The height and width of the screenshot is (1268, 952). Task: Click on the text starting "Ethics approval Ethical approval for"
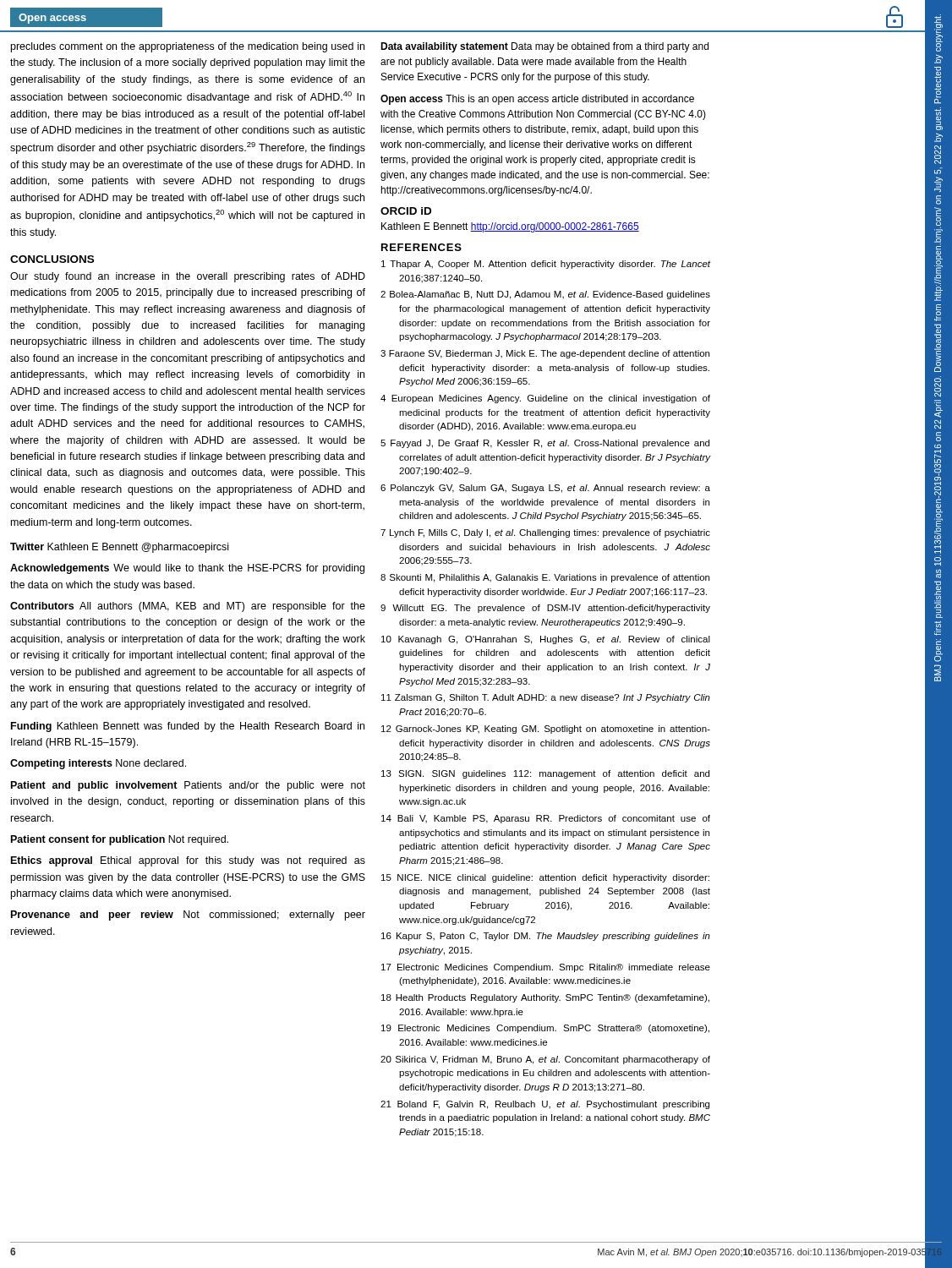click(188, 877)
